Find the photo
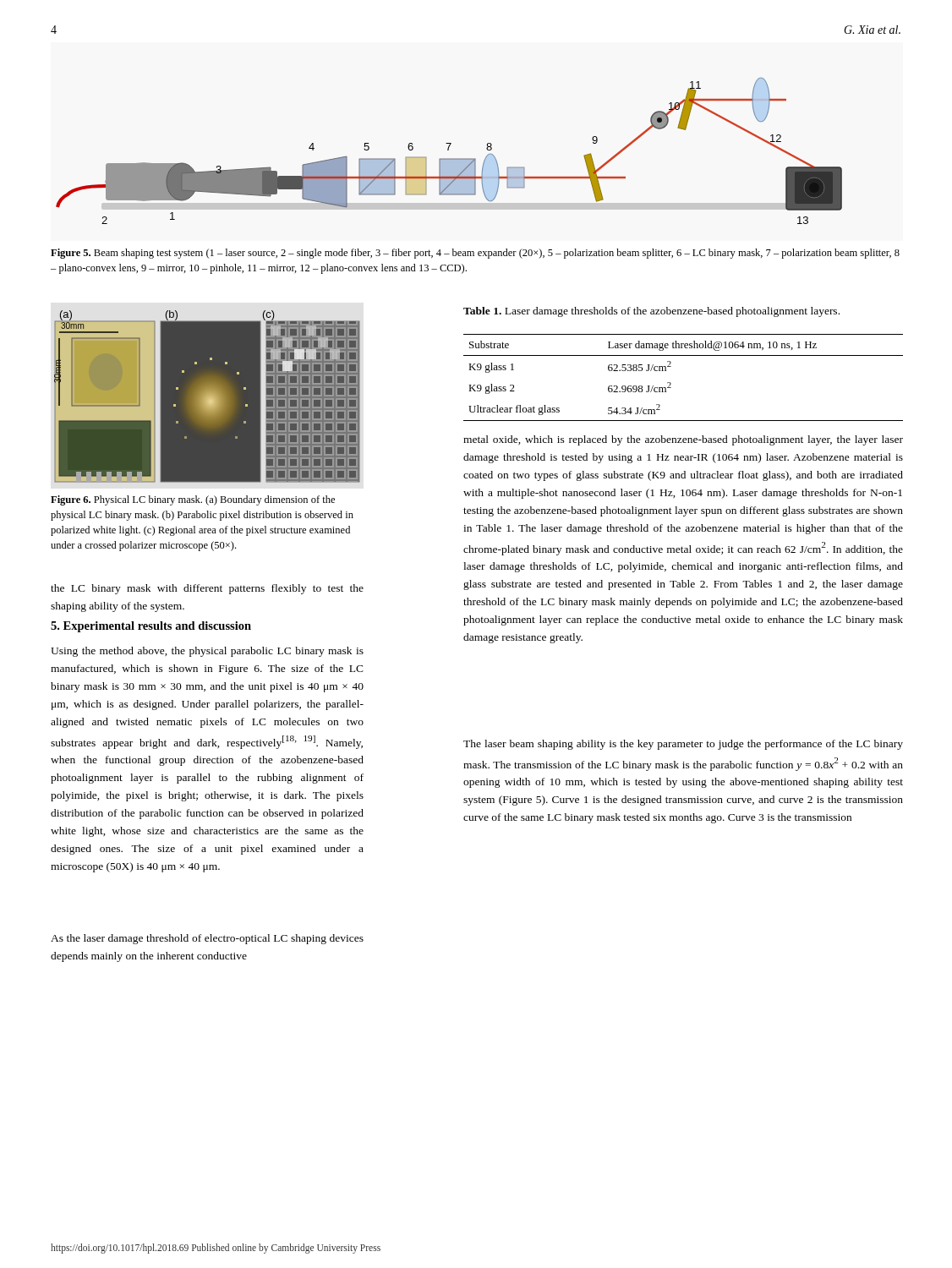952x1268 pixels. [x=207, y=396]
